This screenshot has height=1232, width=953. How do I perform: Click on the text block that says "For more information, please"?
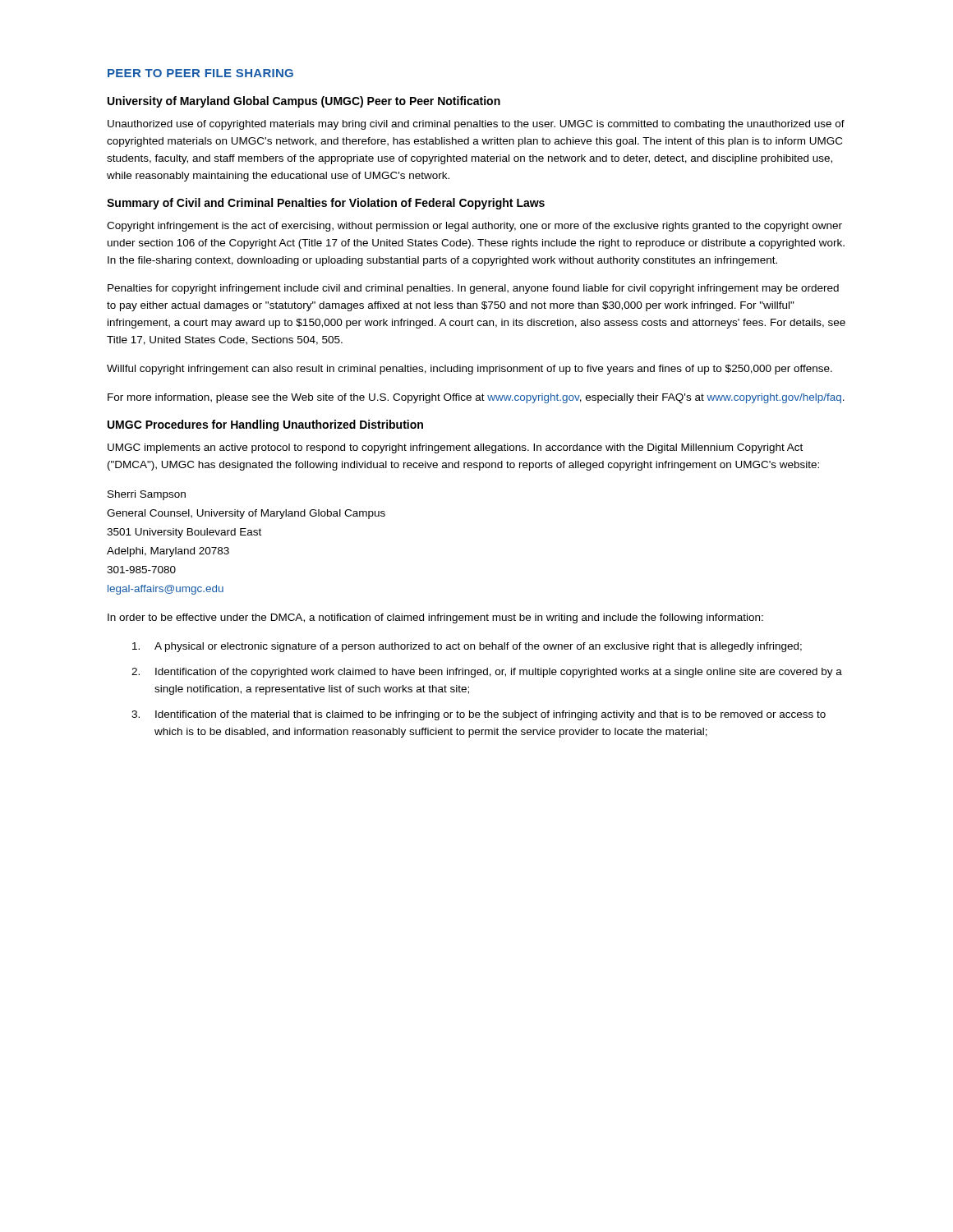pyautogui.click(x=476, y=397)
